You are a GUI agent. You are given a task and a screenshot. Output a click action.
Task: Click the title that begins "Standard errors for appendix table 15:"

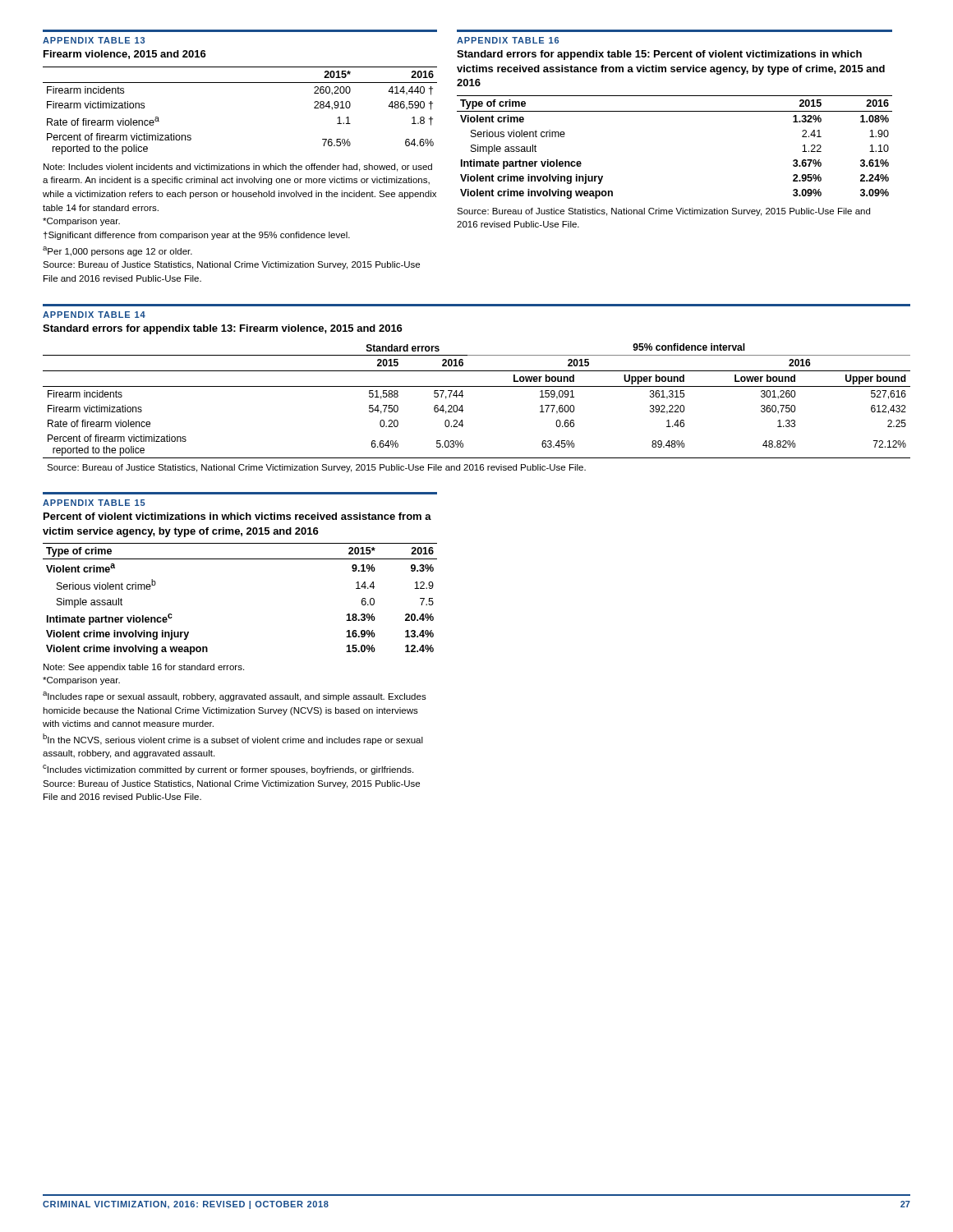pyautogui.click(x=674, y=68)
